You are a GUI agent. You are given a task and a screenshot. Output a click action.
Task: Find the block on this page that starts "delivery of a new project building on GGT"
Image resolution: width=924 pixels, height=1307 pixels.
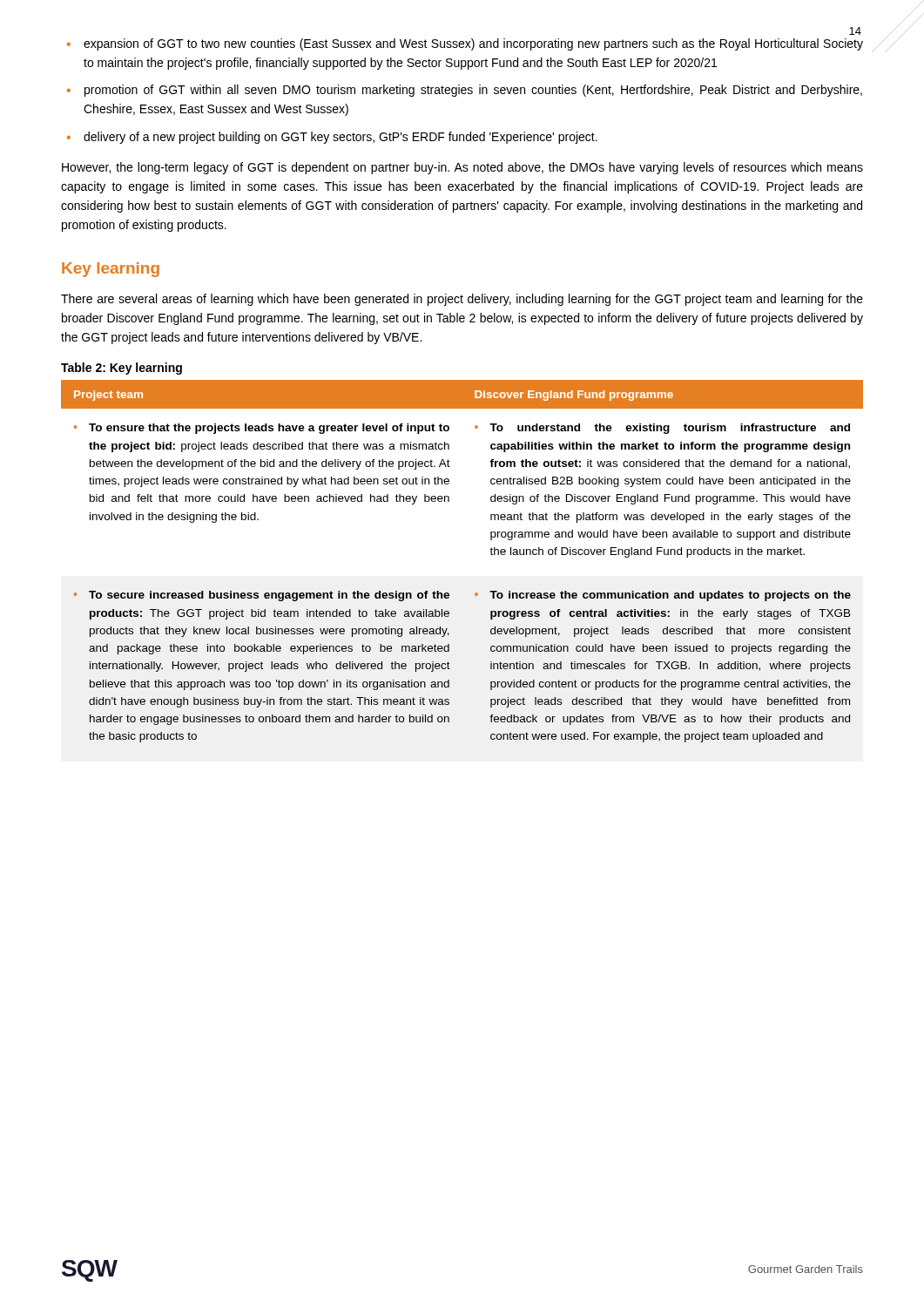341,137
